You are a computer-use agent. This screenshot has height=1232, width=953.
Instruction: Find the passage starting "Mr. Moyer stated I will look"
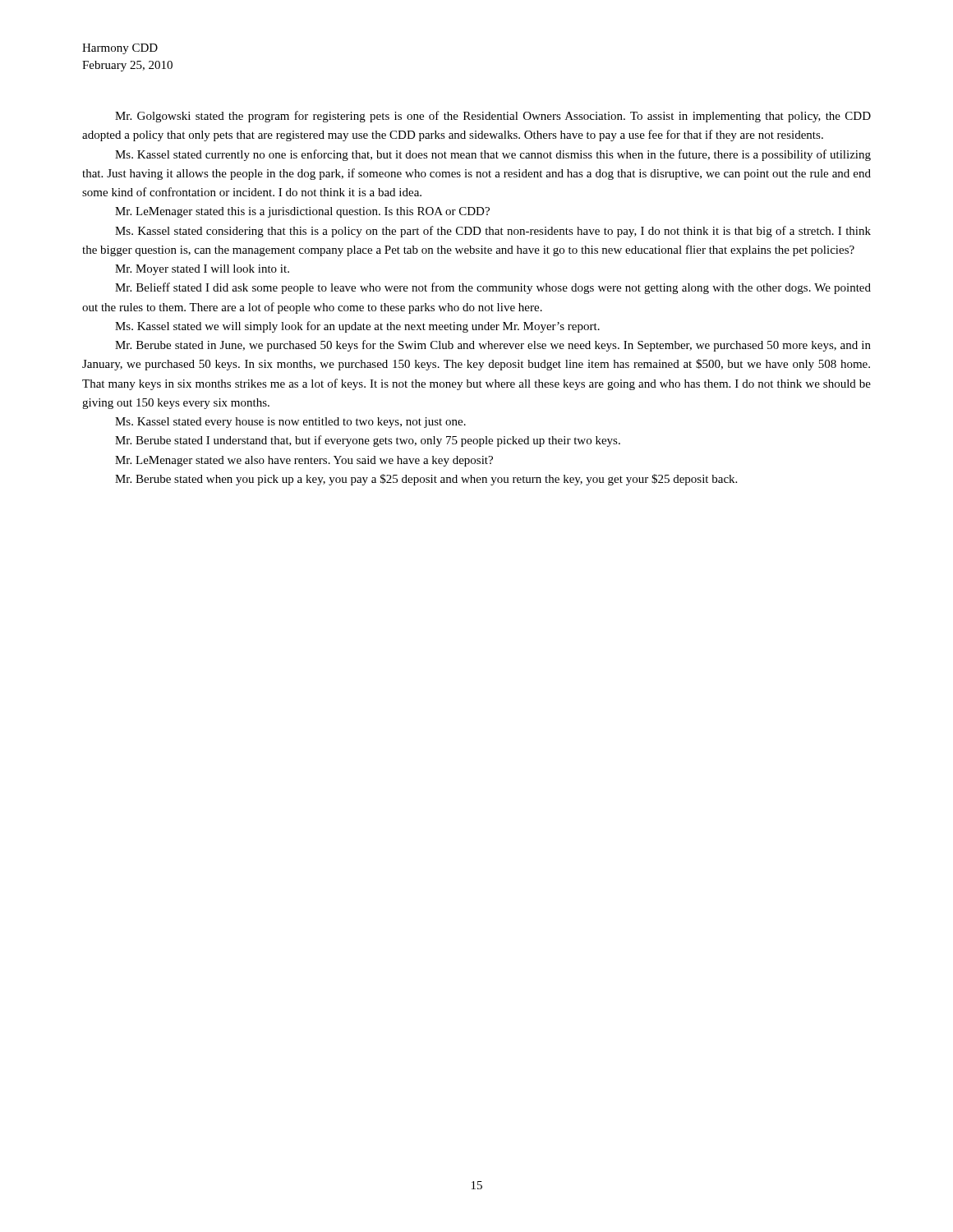202,270
